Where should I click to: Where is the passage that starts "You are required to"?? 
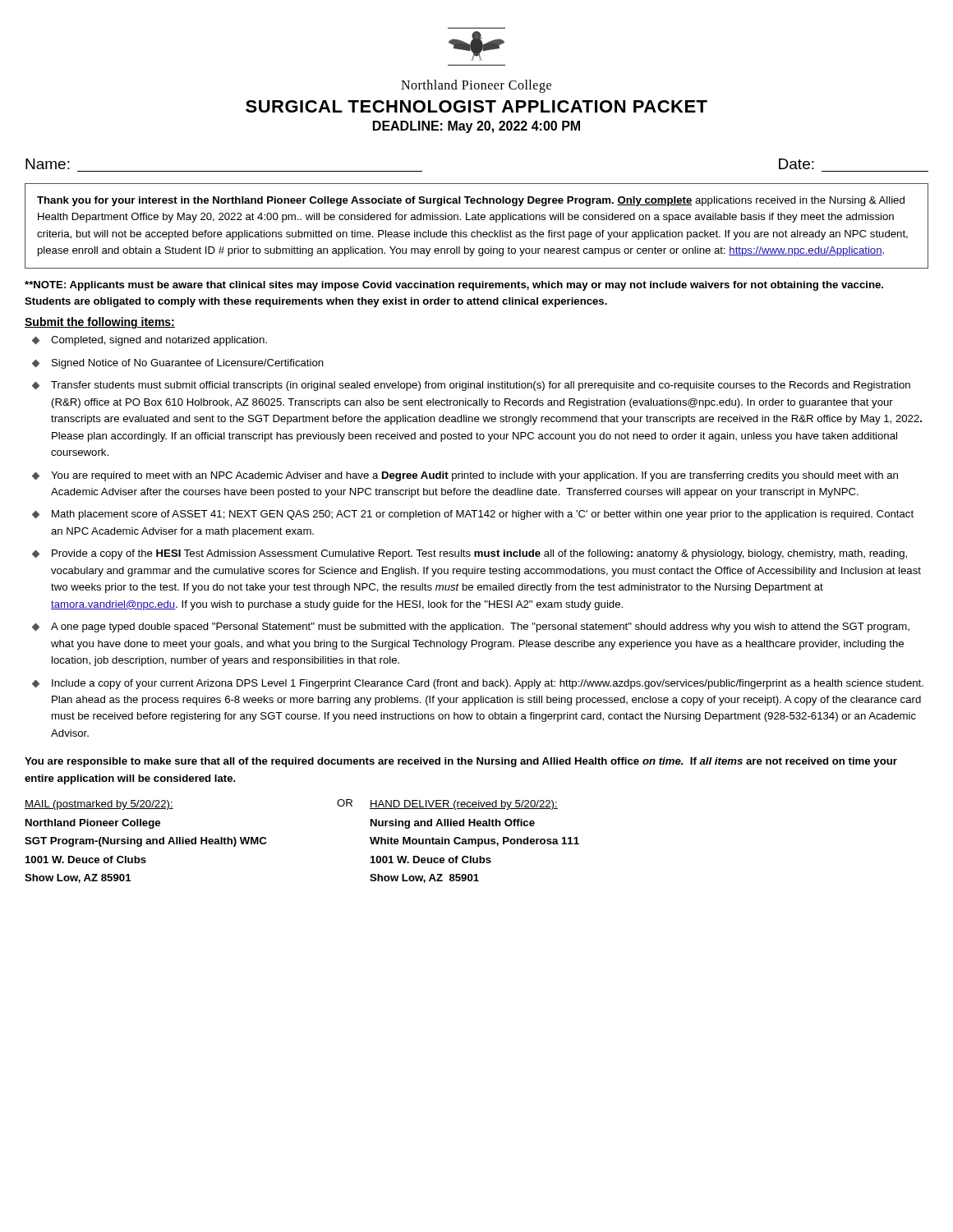[481, 484]
